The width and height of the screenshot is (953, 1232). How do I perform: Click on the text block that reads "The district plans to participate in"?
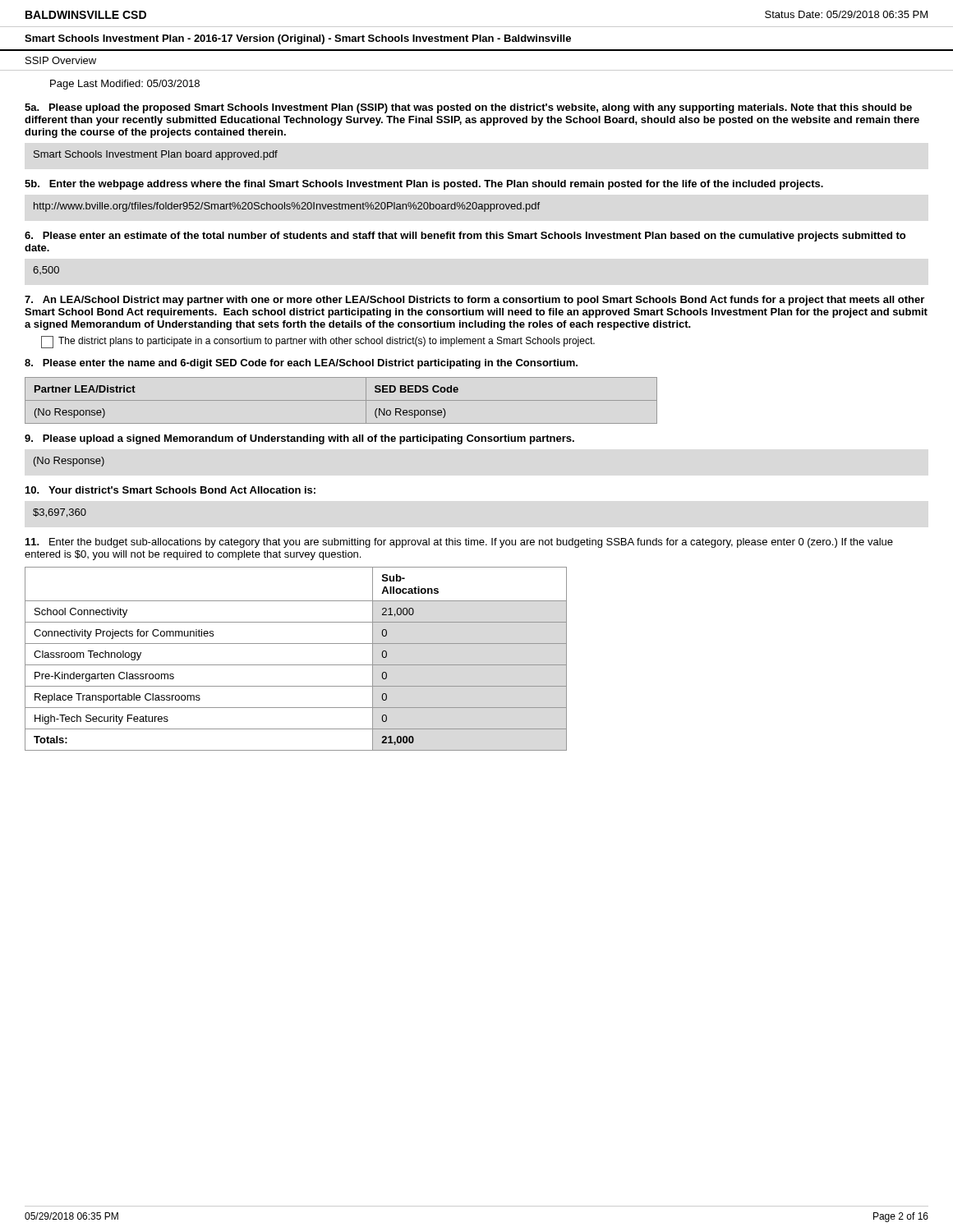pos(318,342)
